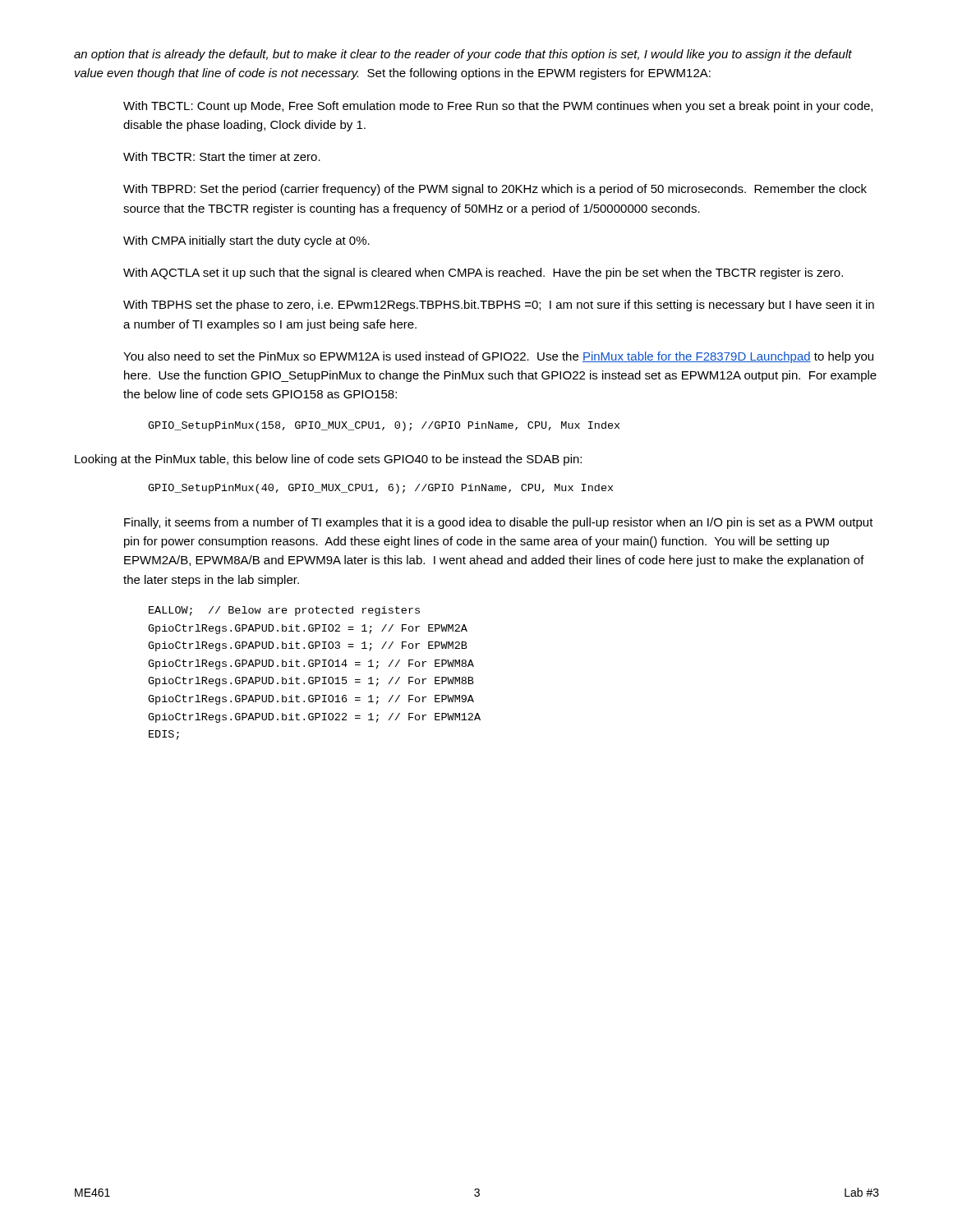Find the text starting "Finally, it seems from a number"
The image size is (953, 1232).
tap(498, 551)
